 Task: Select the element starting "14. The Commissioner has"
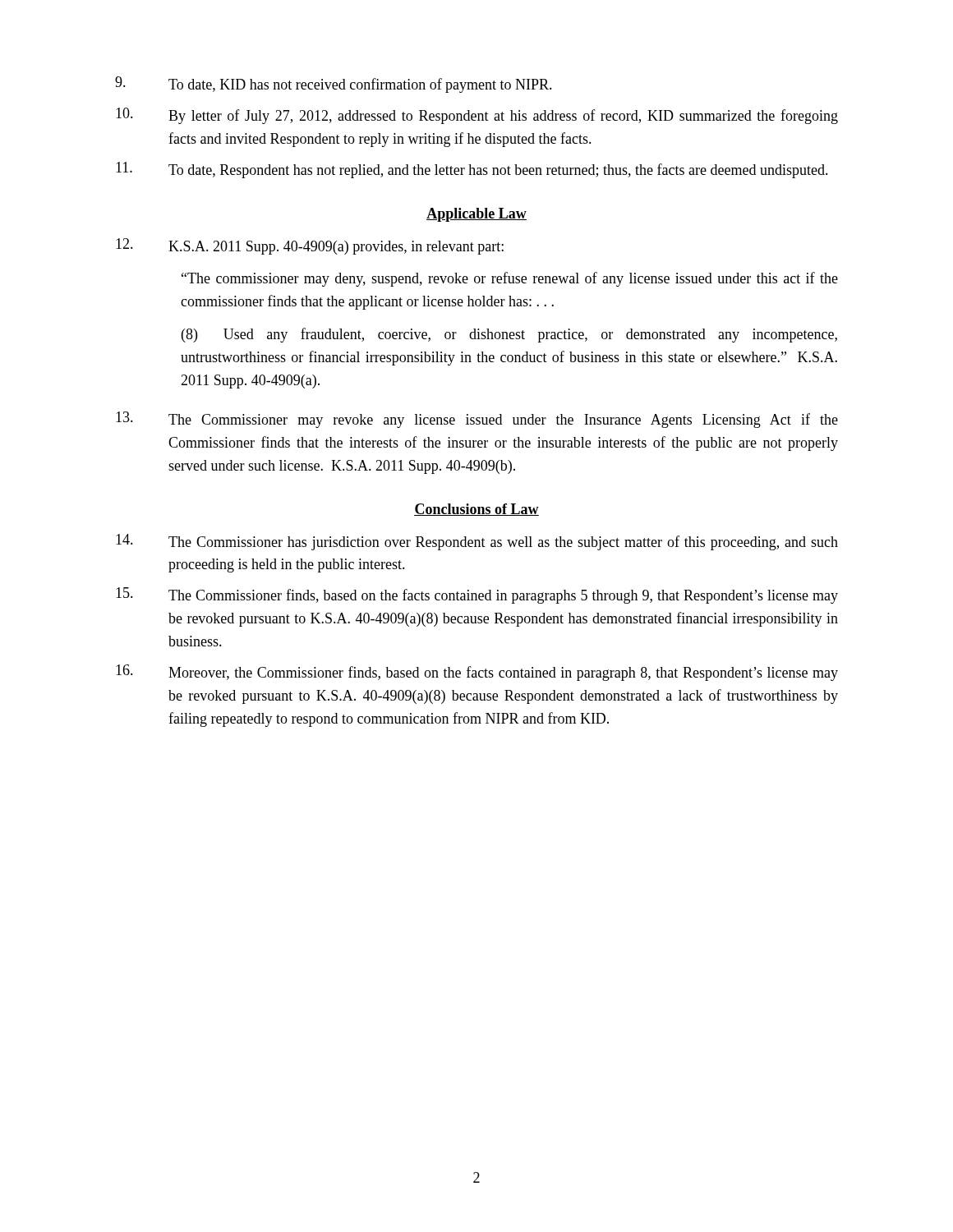pos(476,554)
